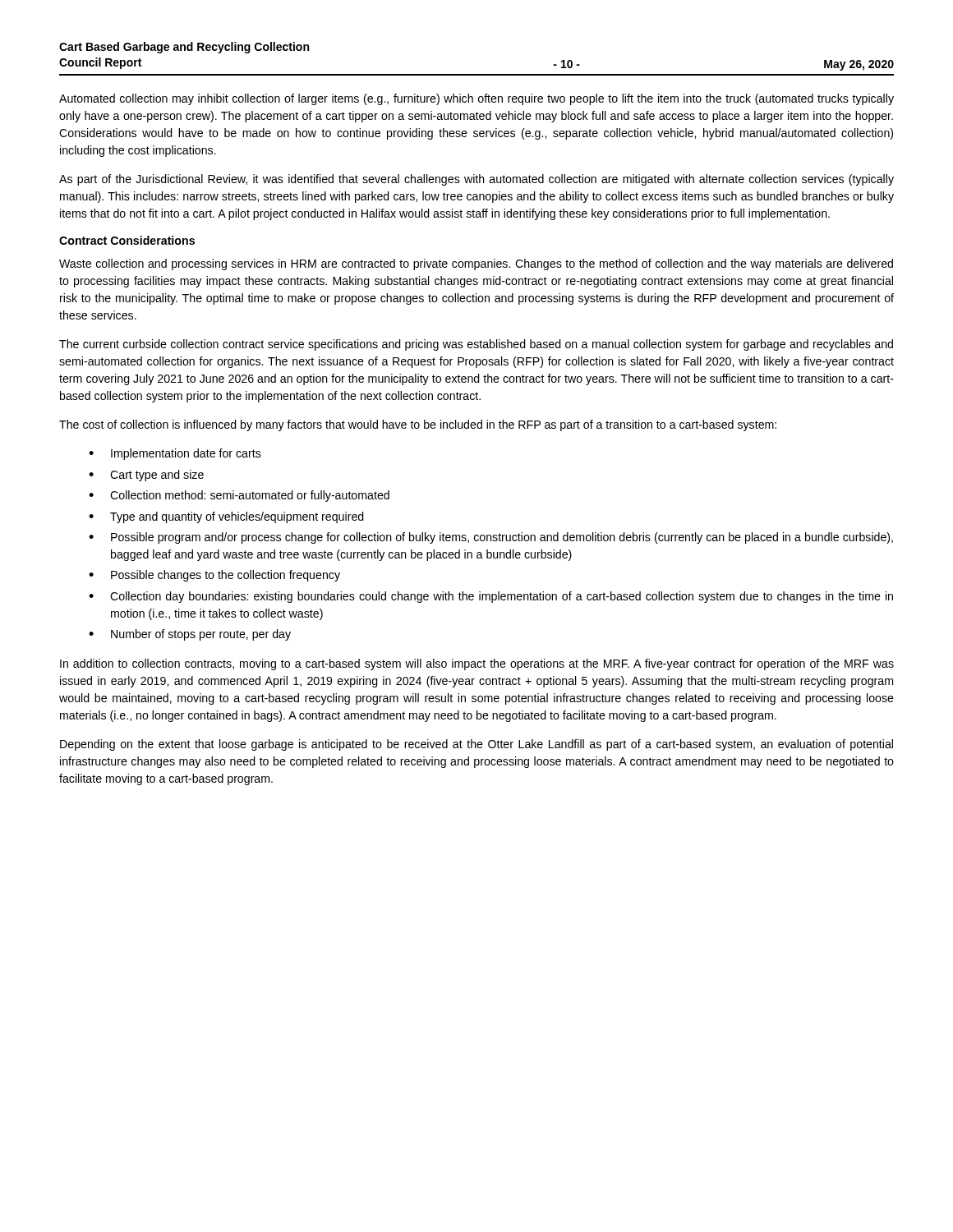This screenshot has height=1232, width=953.
Task: Click on the region starting "• Number of stops"
Action: (x=190, y=635)
